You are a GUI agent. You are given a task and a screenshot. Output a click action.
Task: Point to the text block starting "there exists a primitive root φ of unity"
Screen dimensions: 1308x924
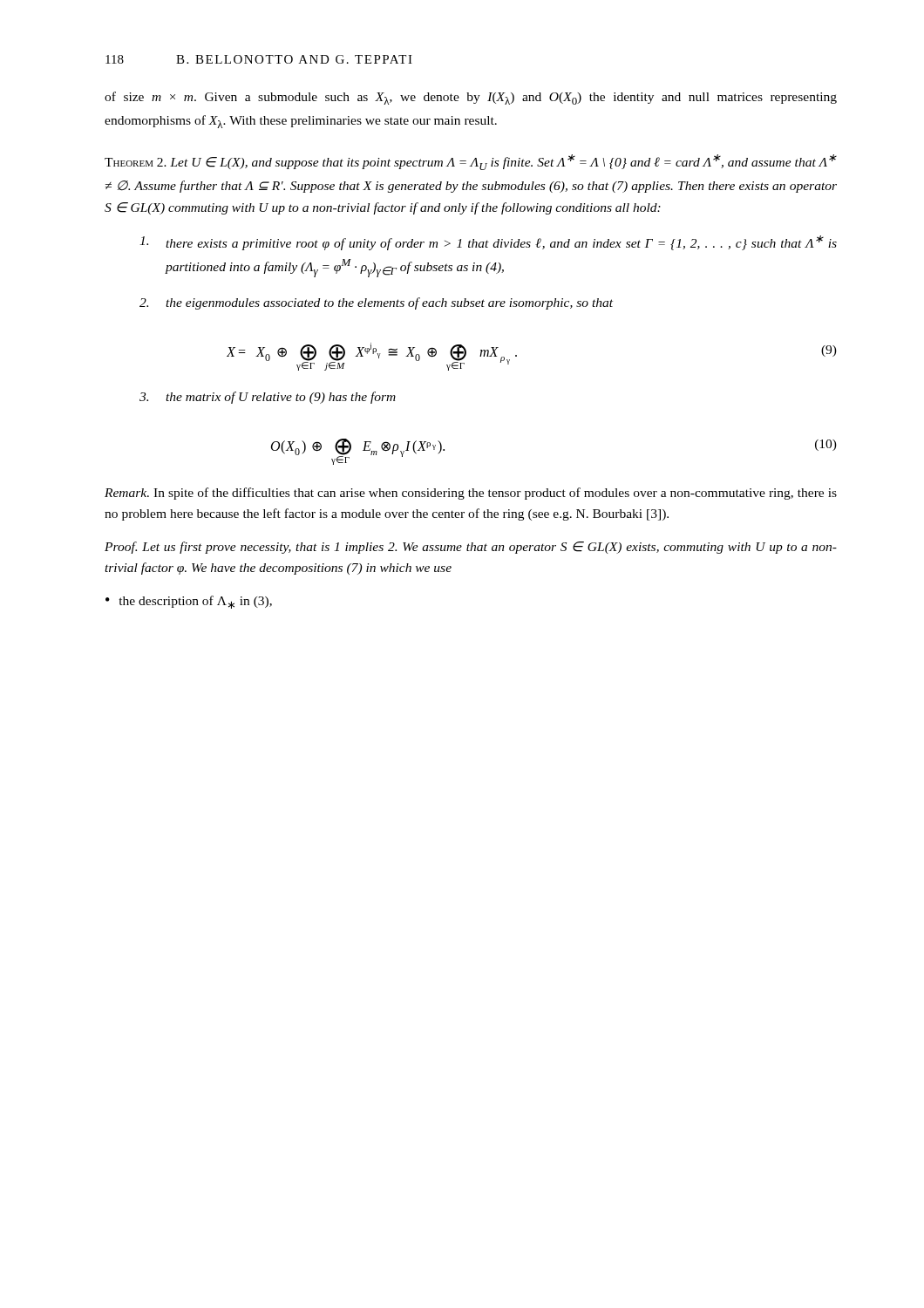(488, 255)
